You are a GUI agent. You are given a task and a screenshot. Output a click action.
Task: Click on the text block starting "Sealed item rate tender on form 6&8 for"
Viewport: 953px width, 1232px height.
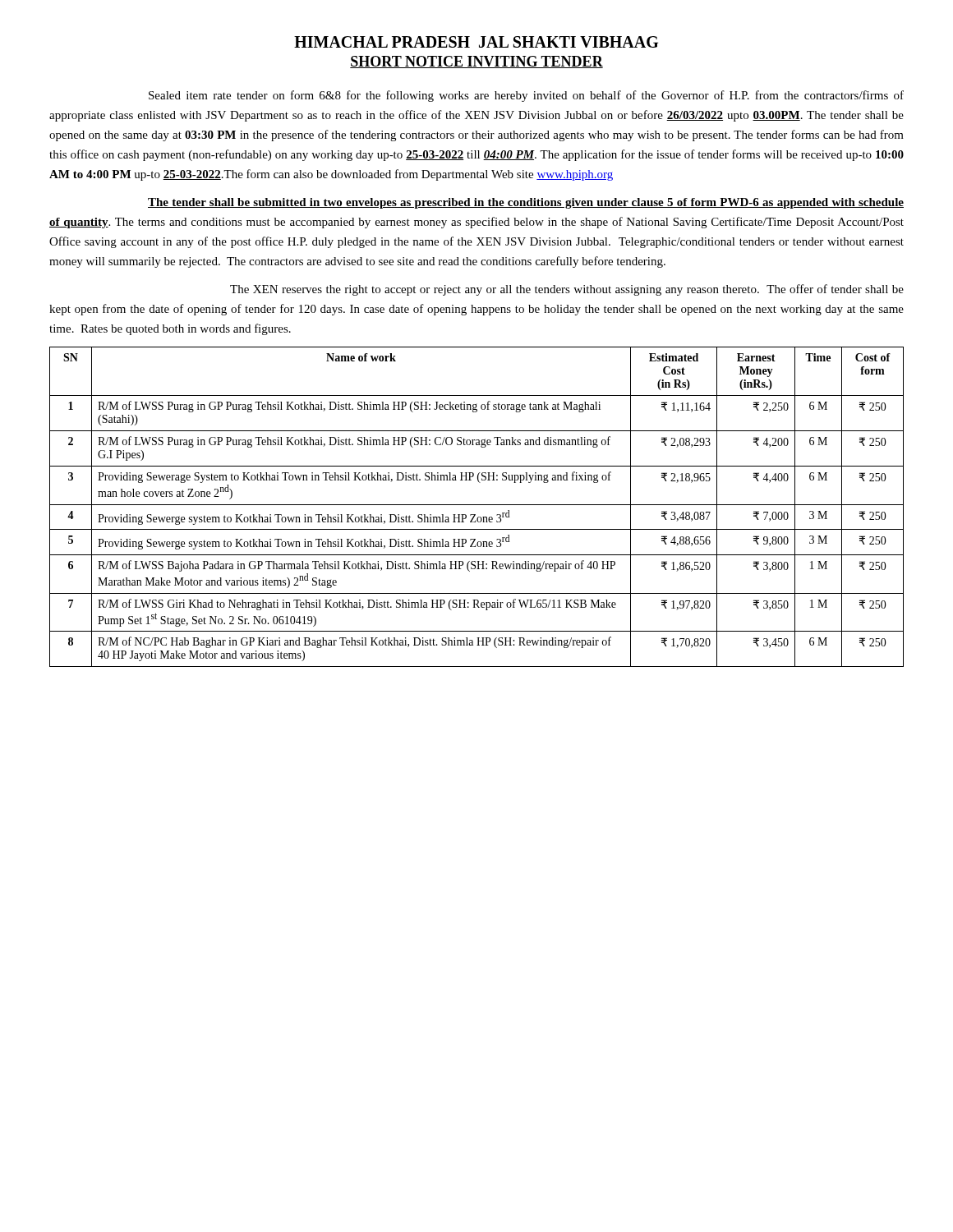point(476,135)
